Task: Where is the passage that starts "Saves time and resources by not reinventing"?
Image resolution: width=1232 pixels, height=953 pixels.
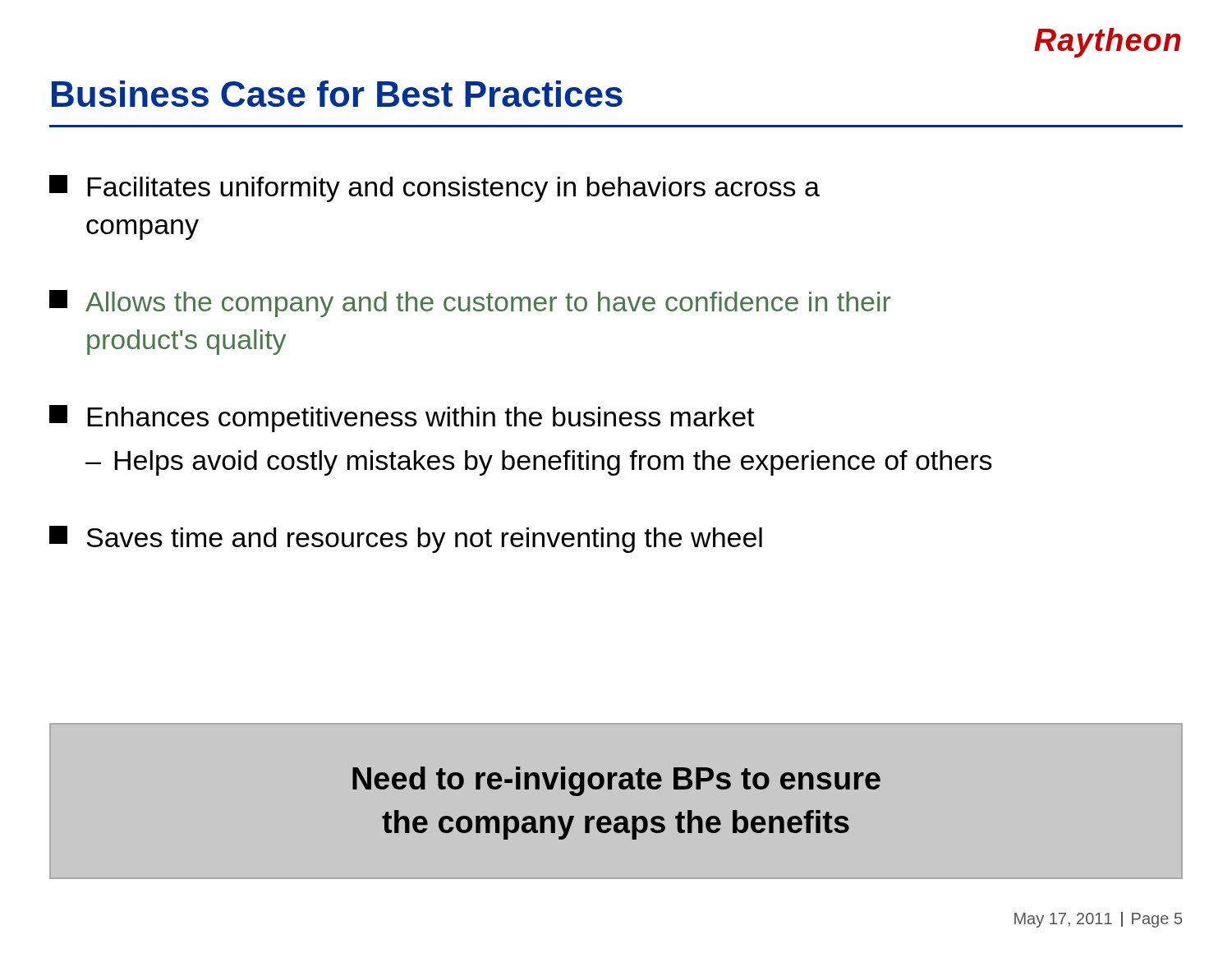Action: [406, 538]
